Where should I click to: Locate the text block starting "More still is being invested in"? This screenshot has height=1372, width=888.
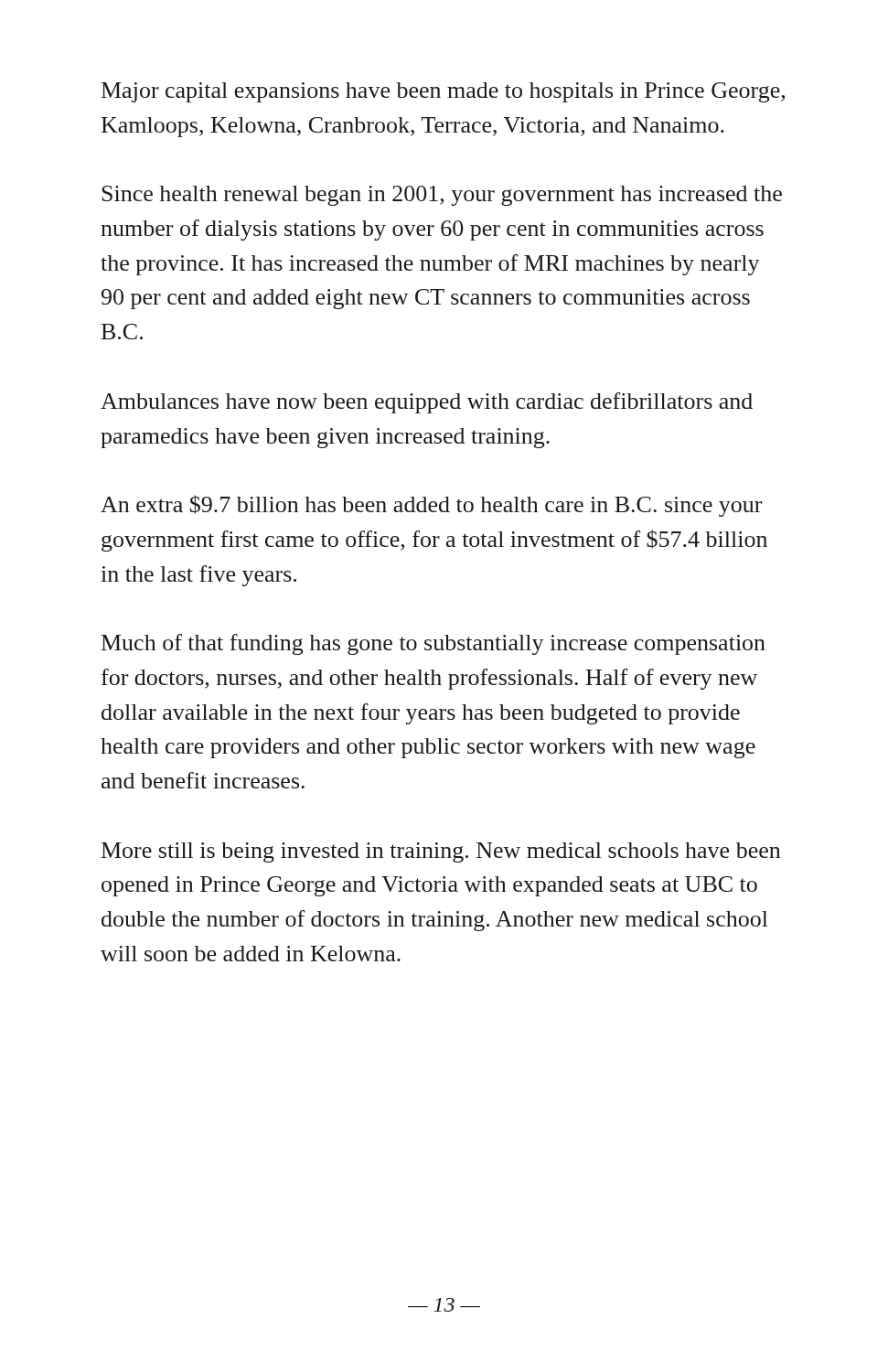point(441,902)
